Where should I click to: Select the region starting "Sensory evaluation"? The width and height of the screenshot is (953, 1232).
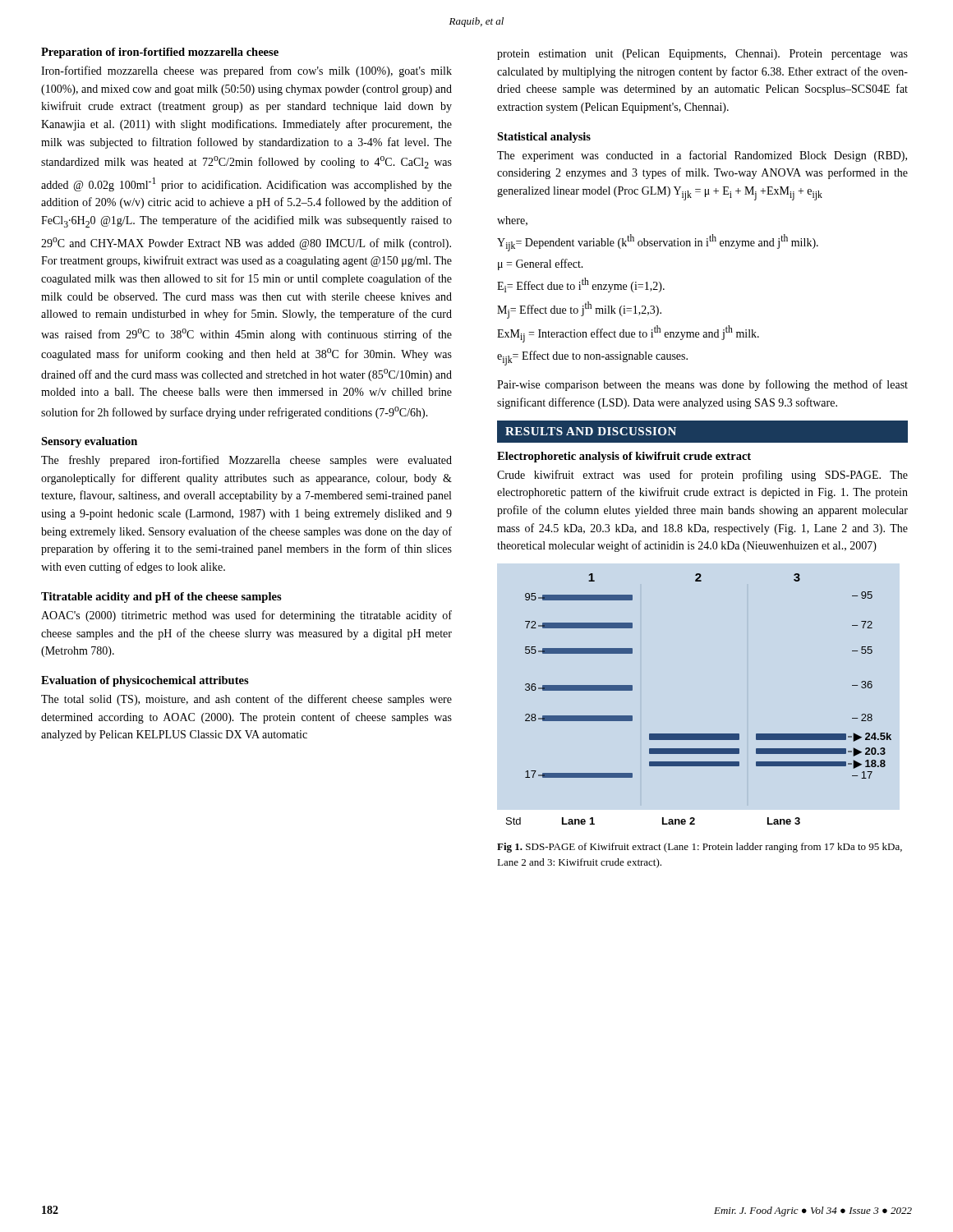click(x=89, y=441)
